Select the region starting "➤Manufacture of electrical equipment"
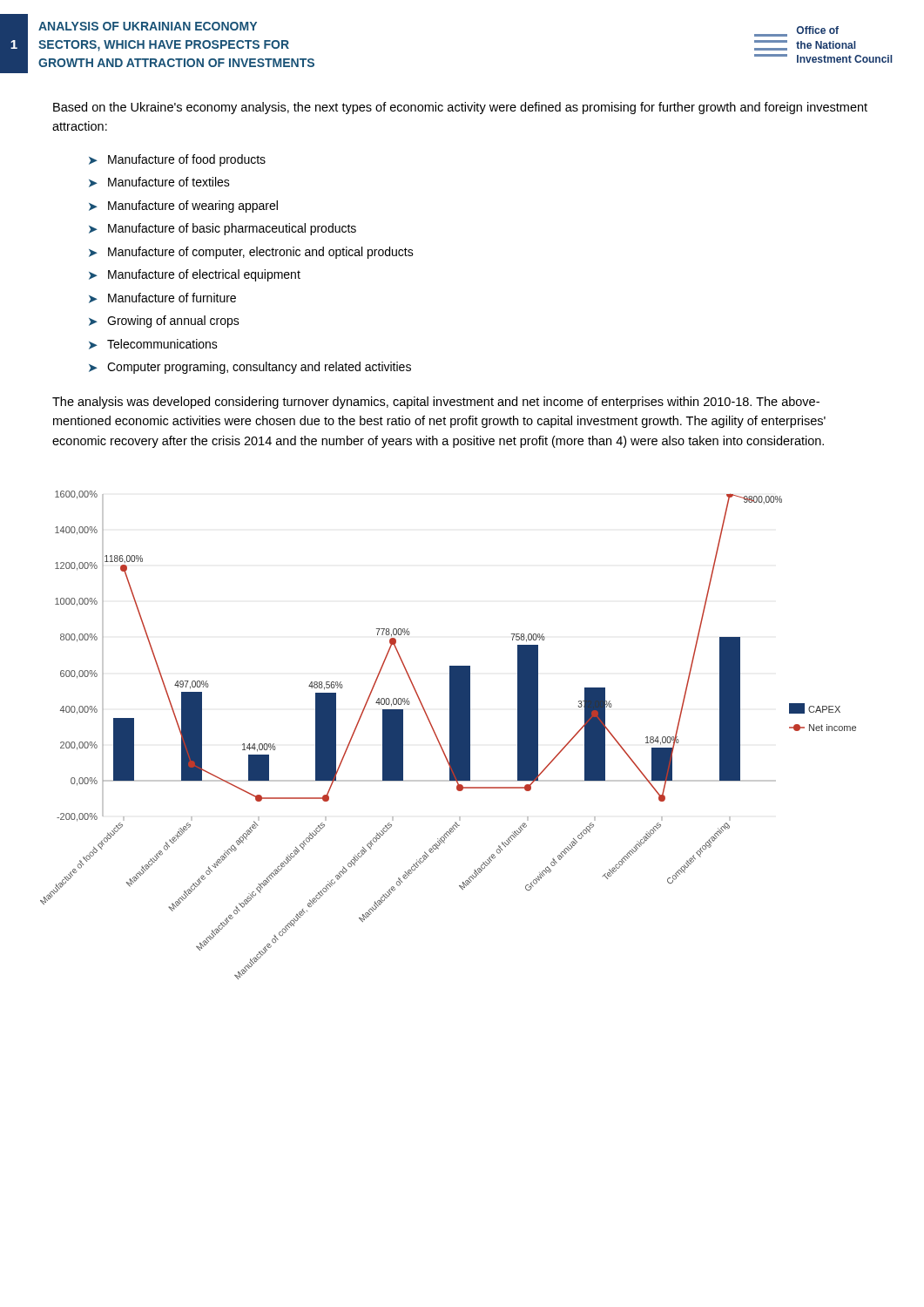This screenshot has height=1307, width=924. tap(194, 276)
